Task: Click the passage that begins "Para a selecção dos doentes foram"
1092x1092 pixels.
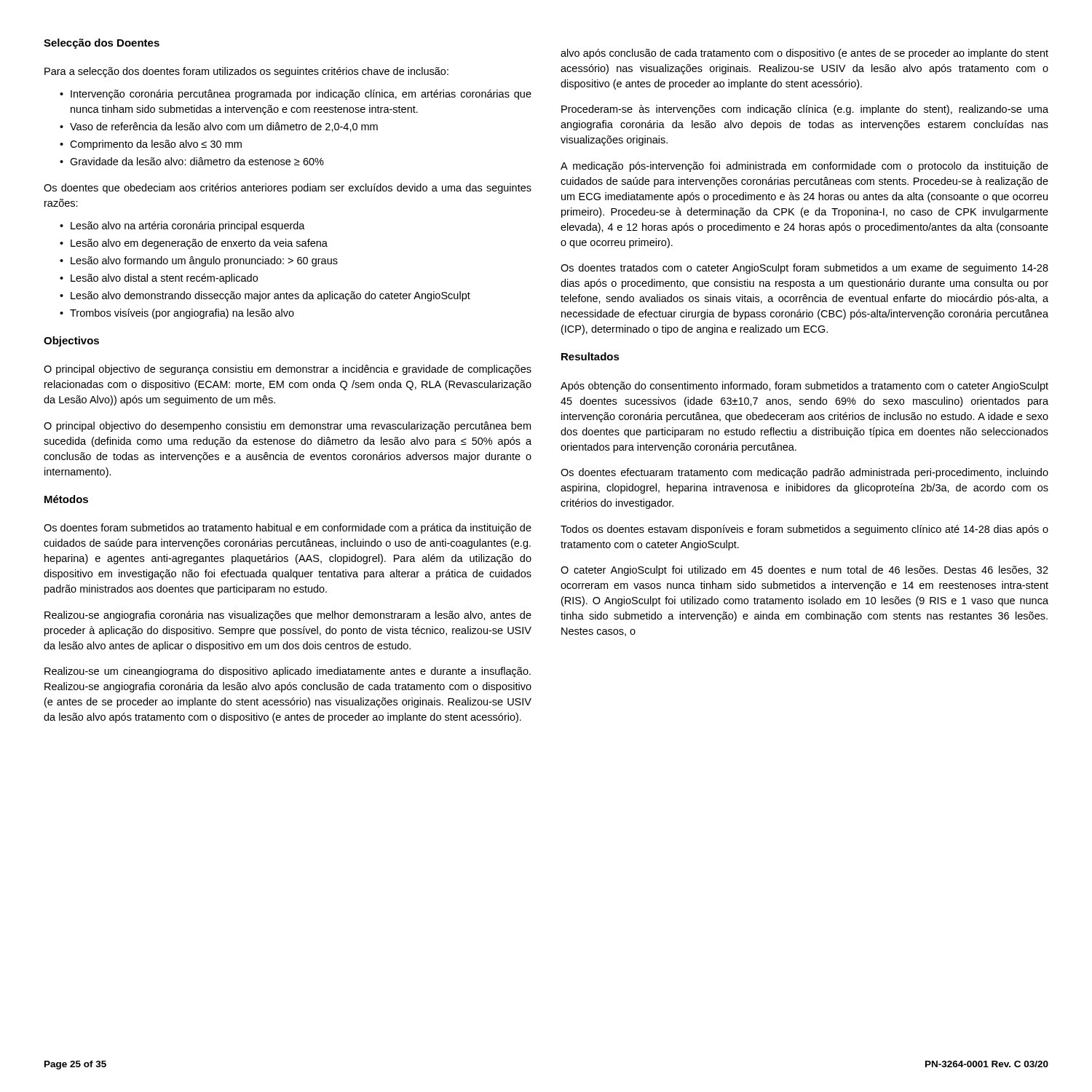Action: [x=288, y=72]
